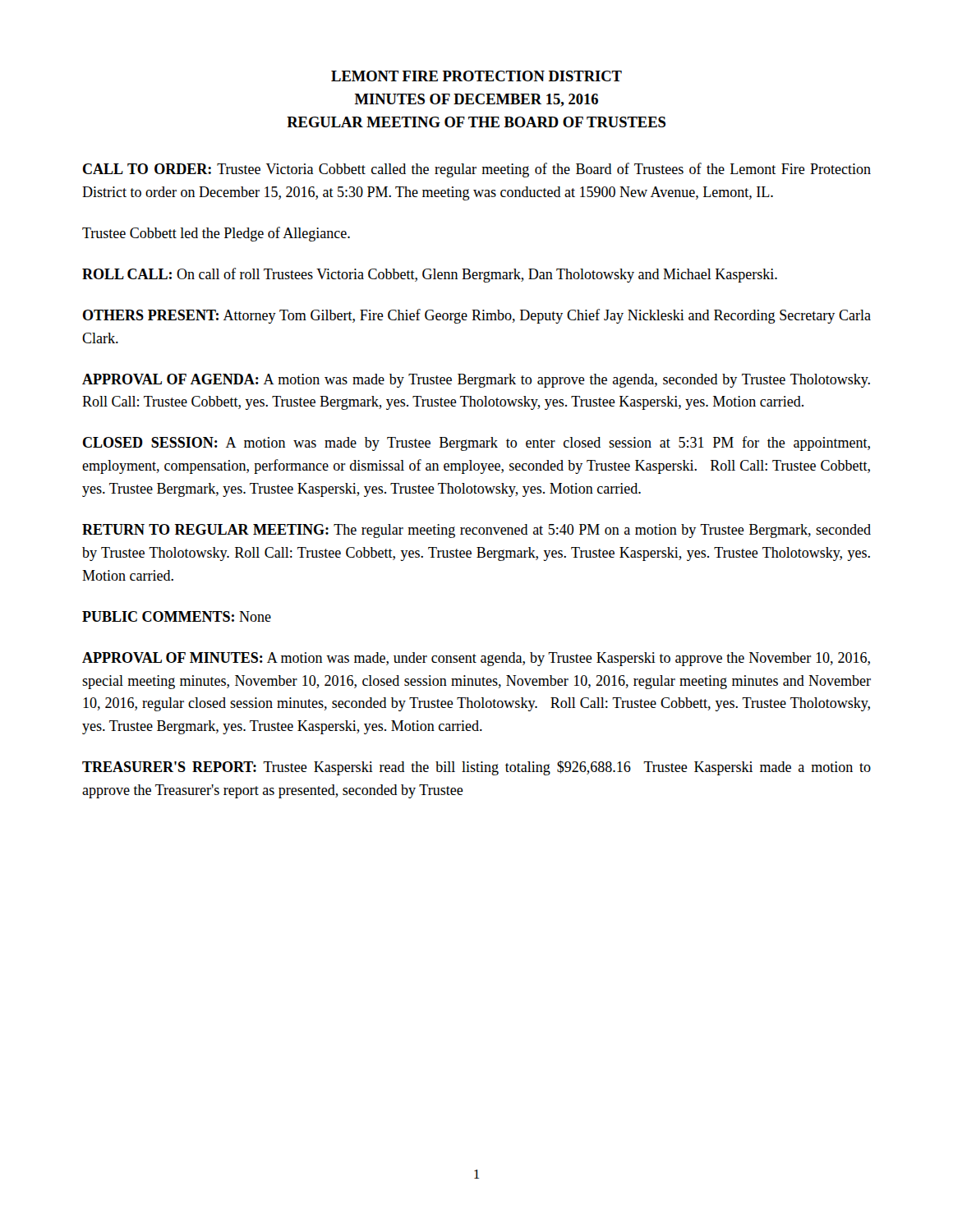Locate the block of text that opens with "CLOSED SESSION: A"
The image size is (953, 1232).
click(476, 466)
